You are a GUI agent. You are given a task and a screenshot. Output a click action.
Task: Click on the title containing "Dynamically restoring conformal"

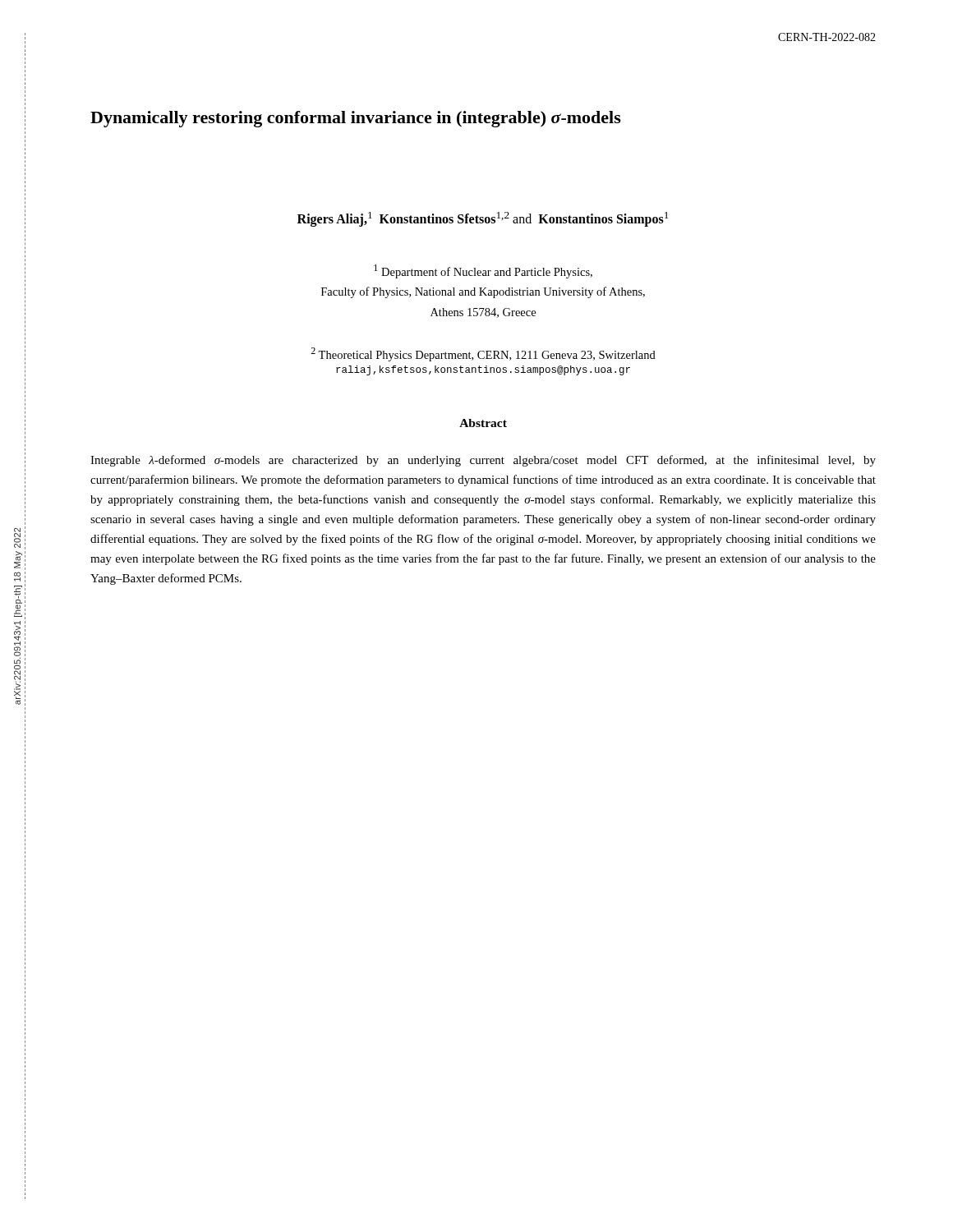pyautogui.click(x=356, y=117)
